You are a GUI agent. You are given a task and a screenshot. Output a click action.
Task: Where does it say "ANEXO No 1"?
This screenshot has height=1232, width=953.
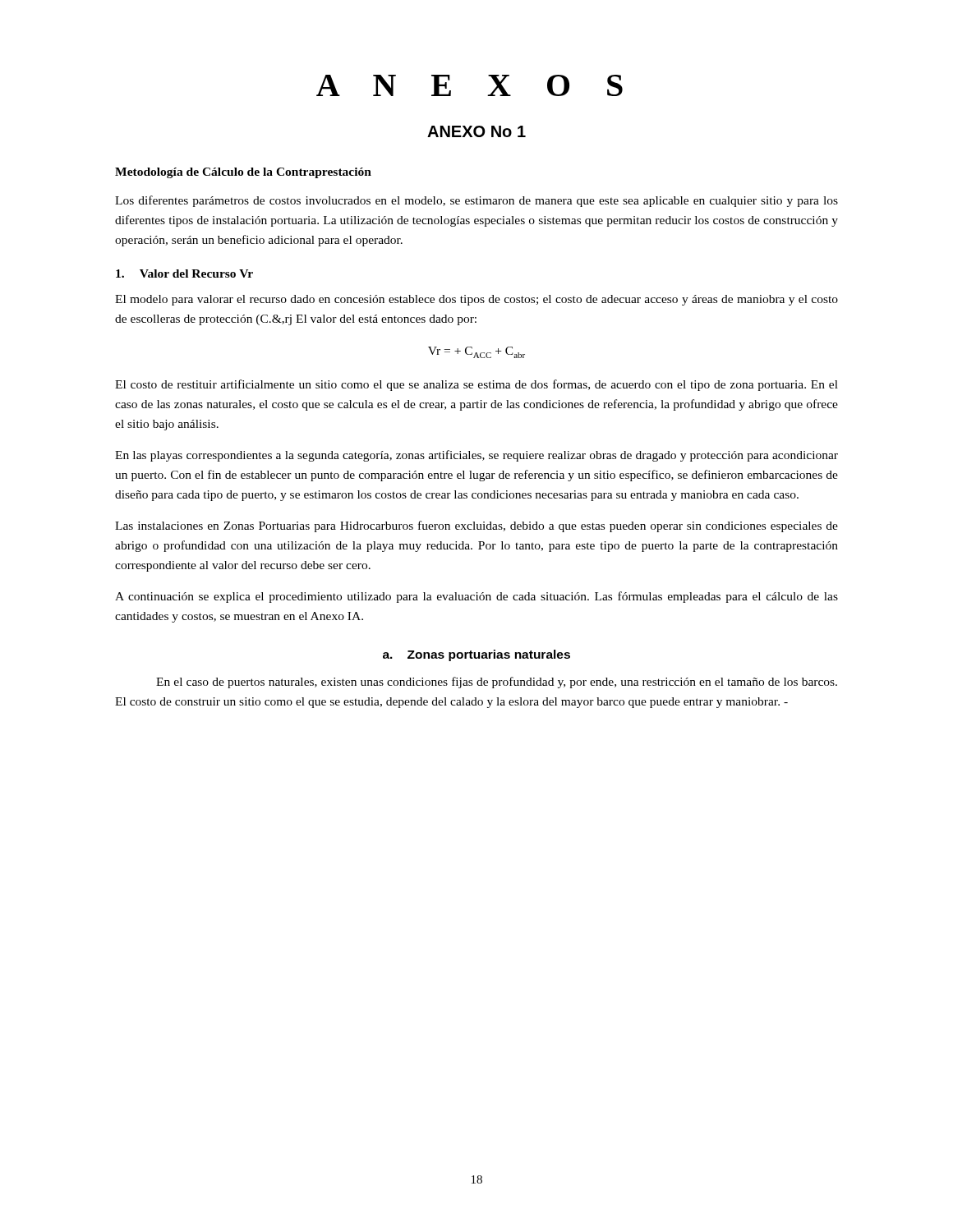(476, 131)
